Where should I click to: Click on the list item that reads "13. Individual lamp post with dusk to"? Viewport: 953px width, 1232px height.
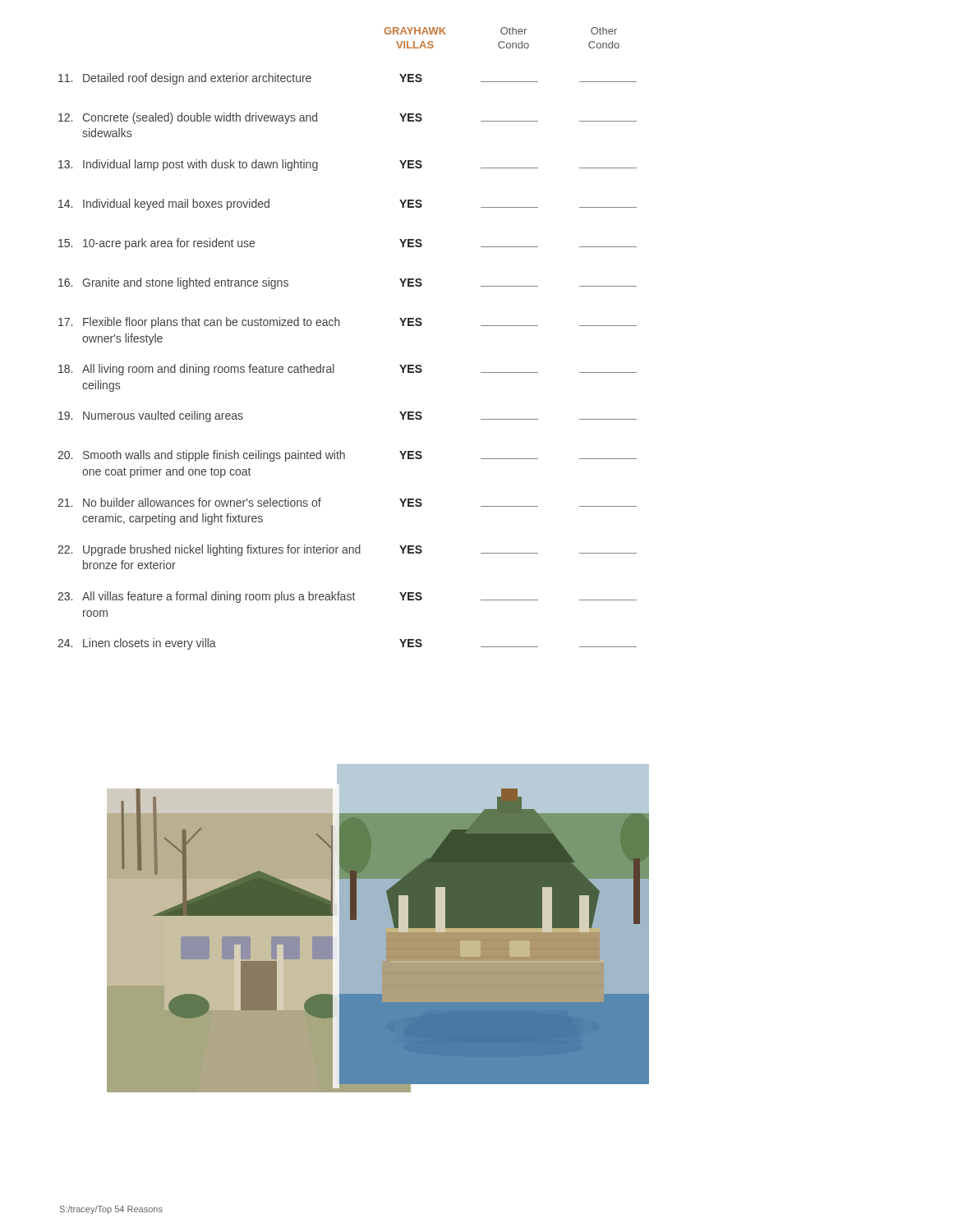coord(192,165)
